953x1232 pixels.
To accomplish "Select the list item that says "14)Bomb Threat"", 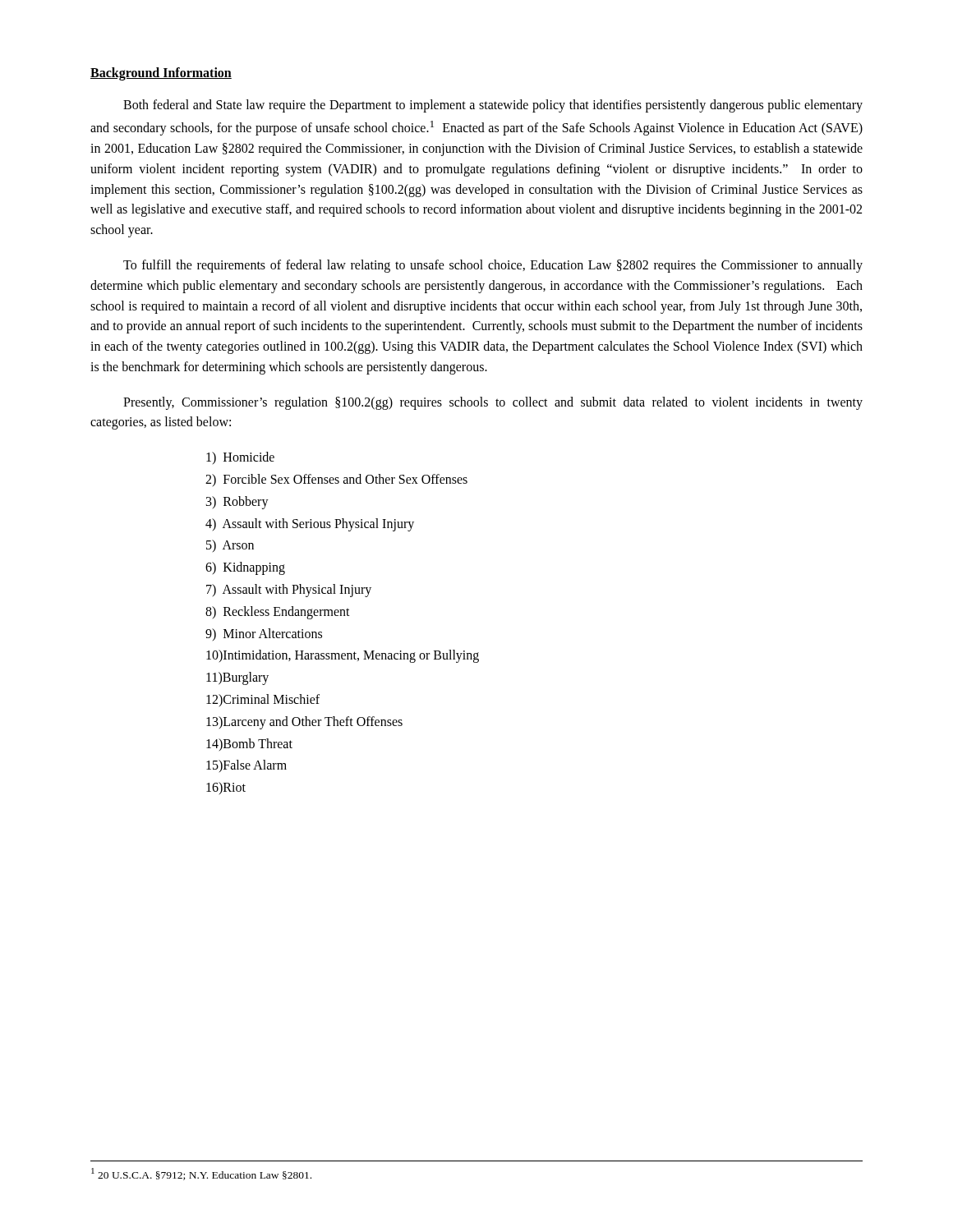I will [249, 743].
